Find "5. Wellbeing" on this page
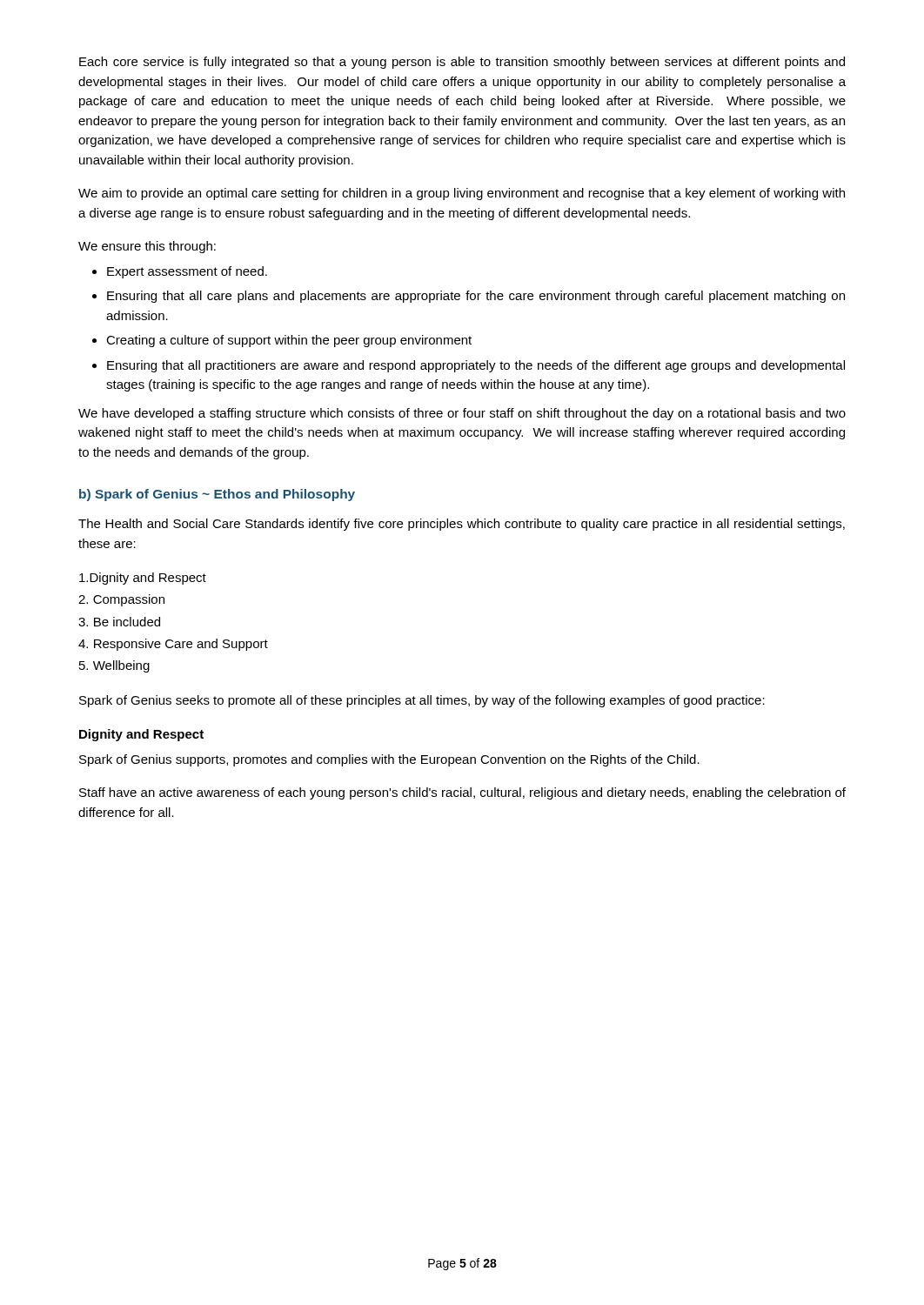The width and height of the screenshot is (924, 1305). pos(114,665)
